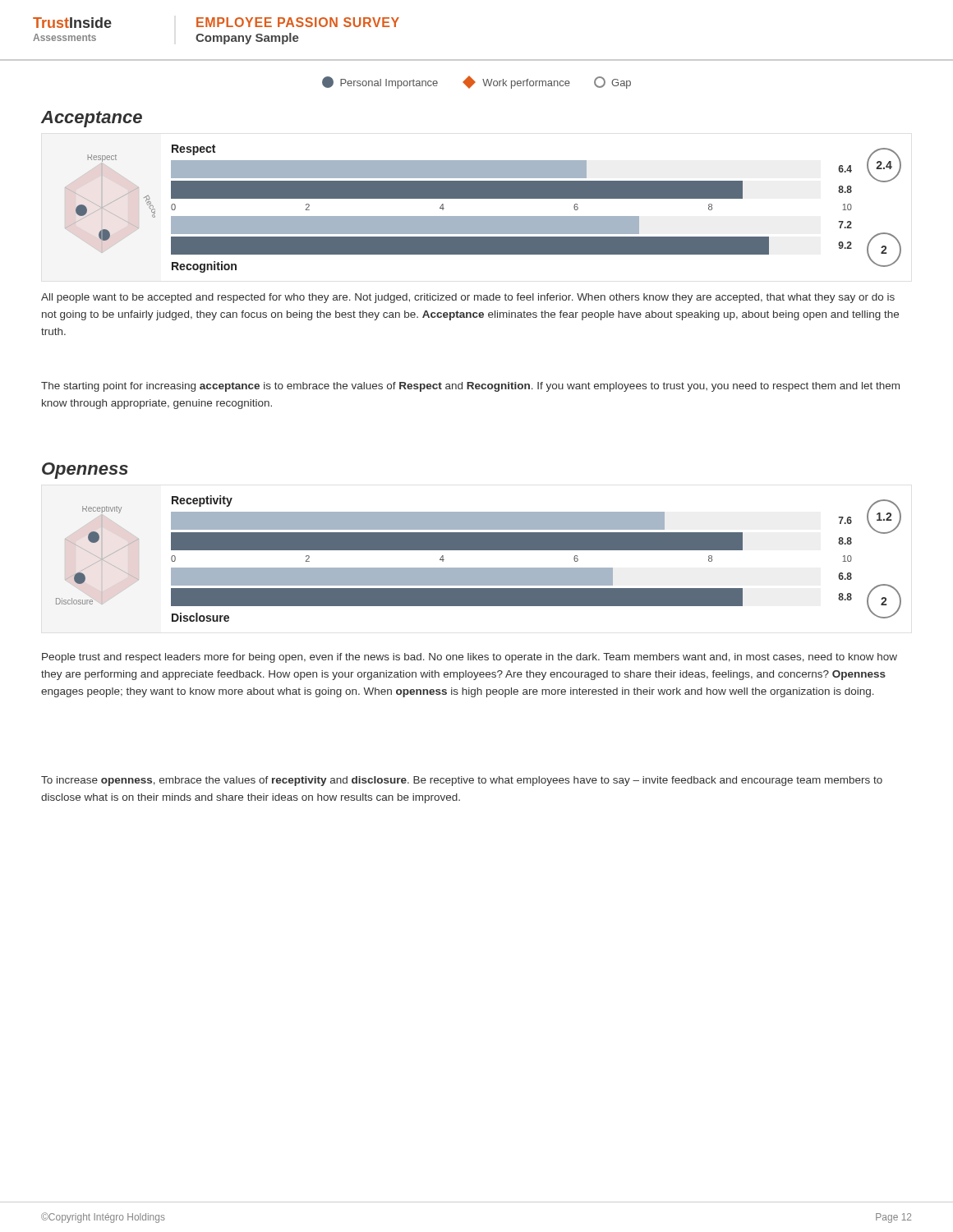Find the text block starting "All people want to be accepted and respected"
Viewport: 953px width, 1232px height.
(476, 315)
